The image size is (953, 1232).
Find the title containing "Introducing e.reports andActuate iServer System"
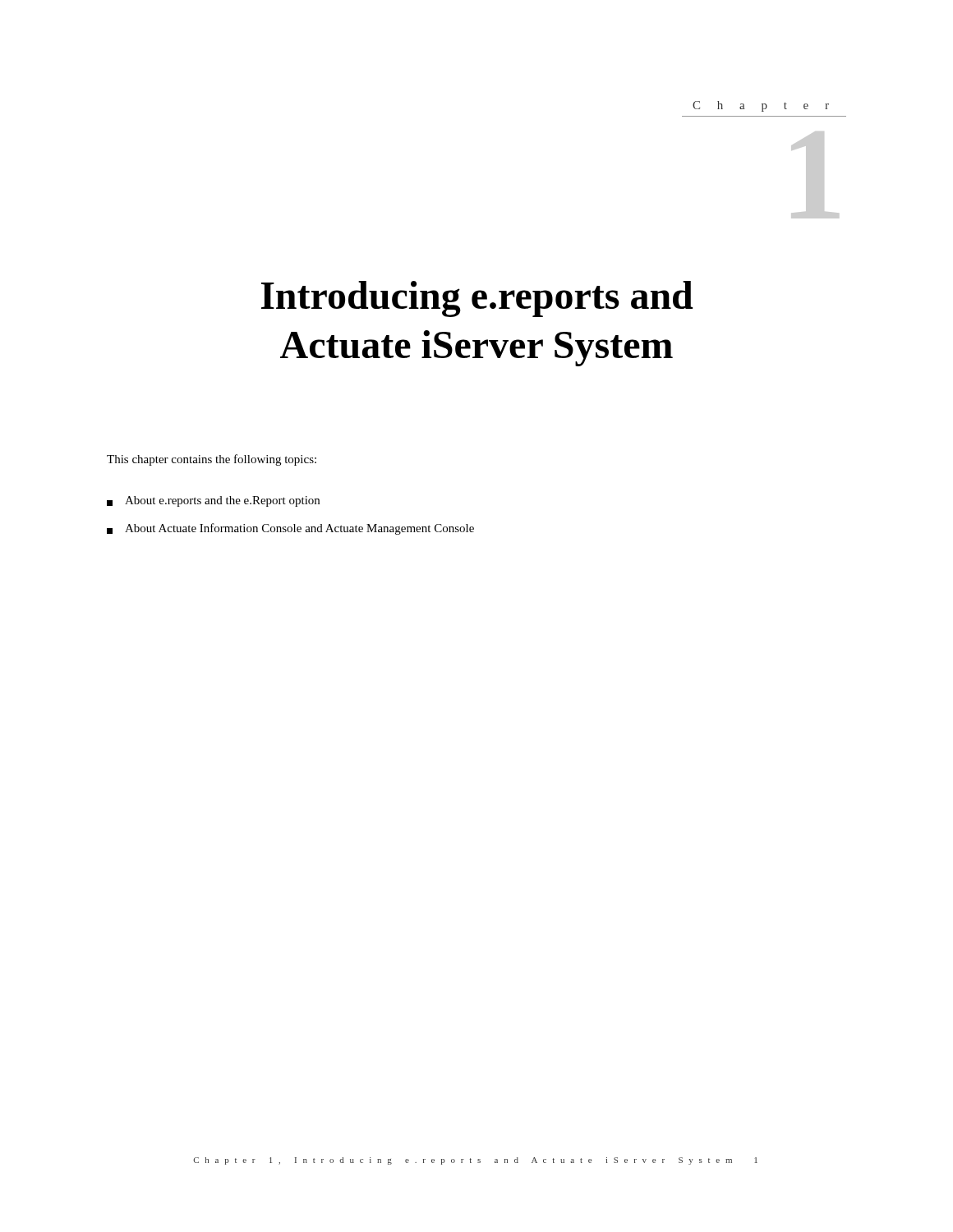(476, 320)
